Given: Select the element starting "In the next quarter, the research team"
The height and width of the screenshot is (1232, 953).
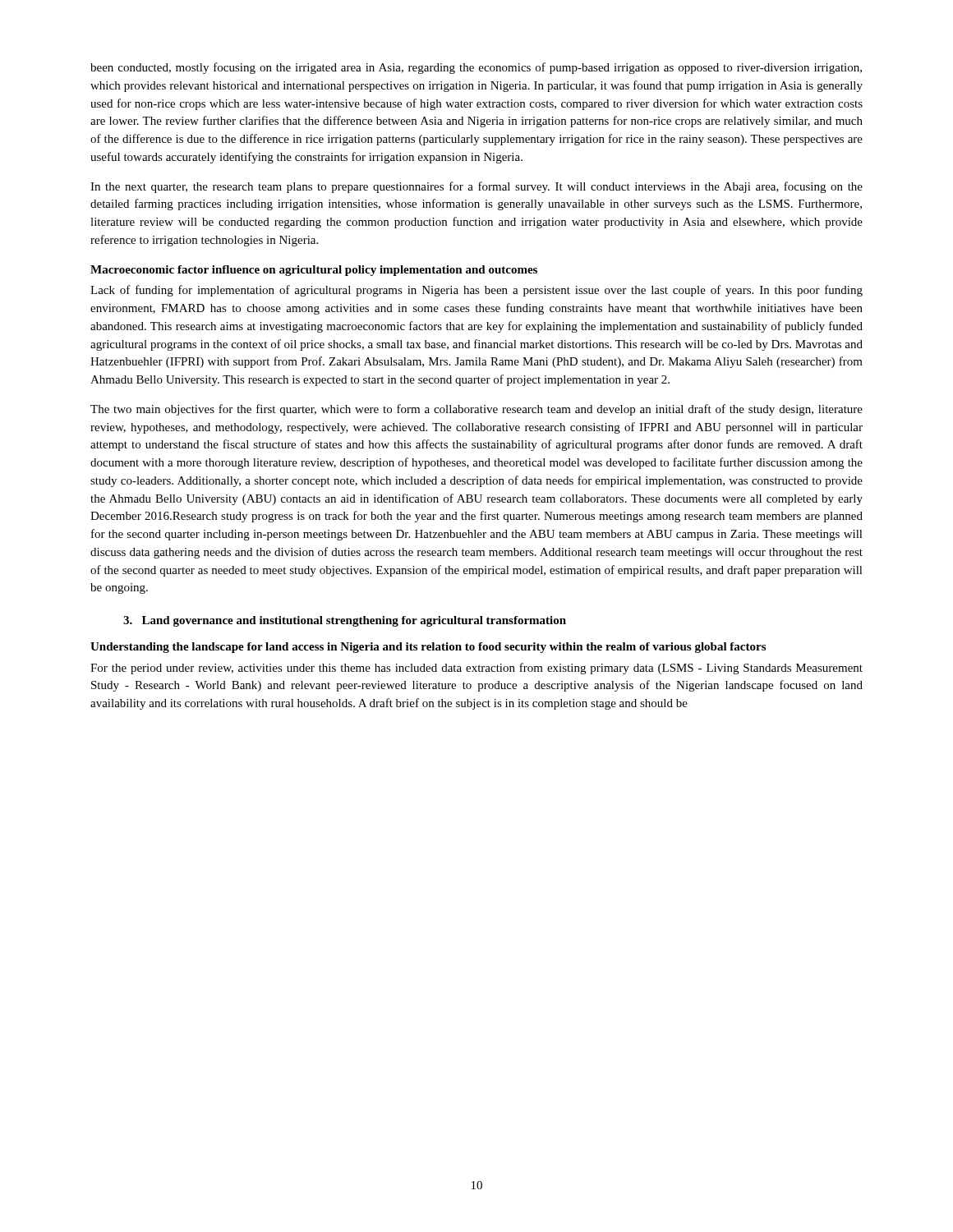Looking at the screenshot, I should coord(476,213).
